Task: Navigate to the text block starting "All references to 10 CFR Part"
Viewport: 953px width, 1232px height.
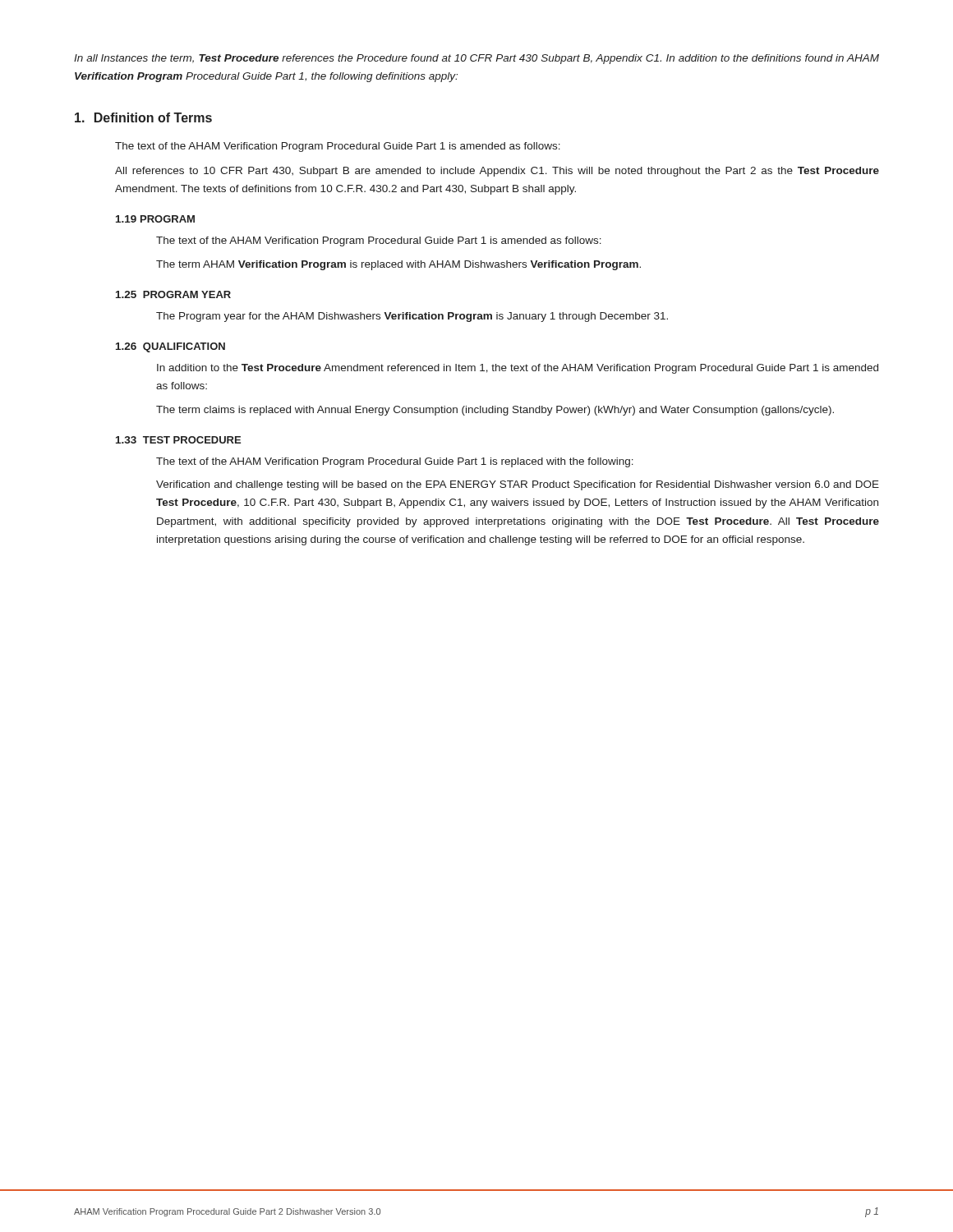Action: 497,179
